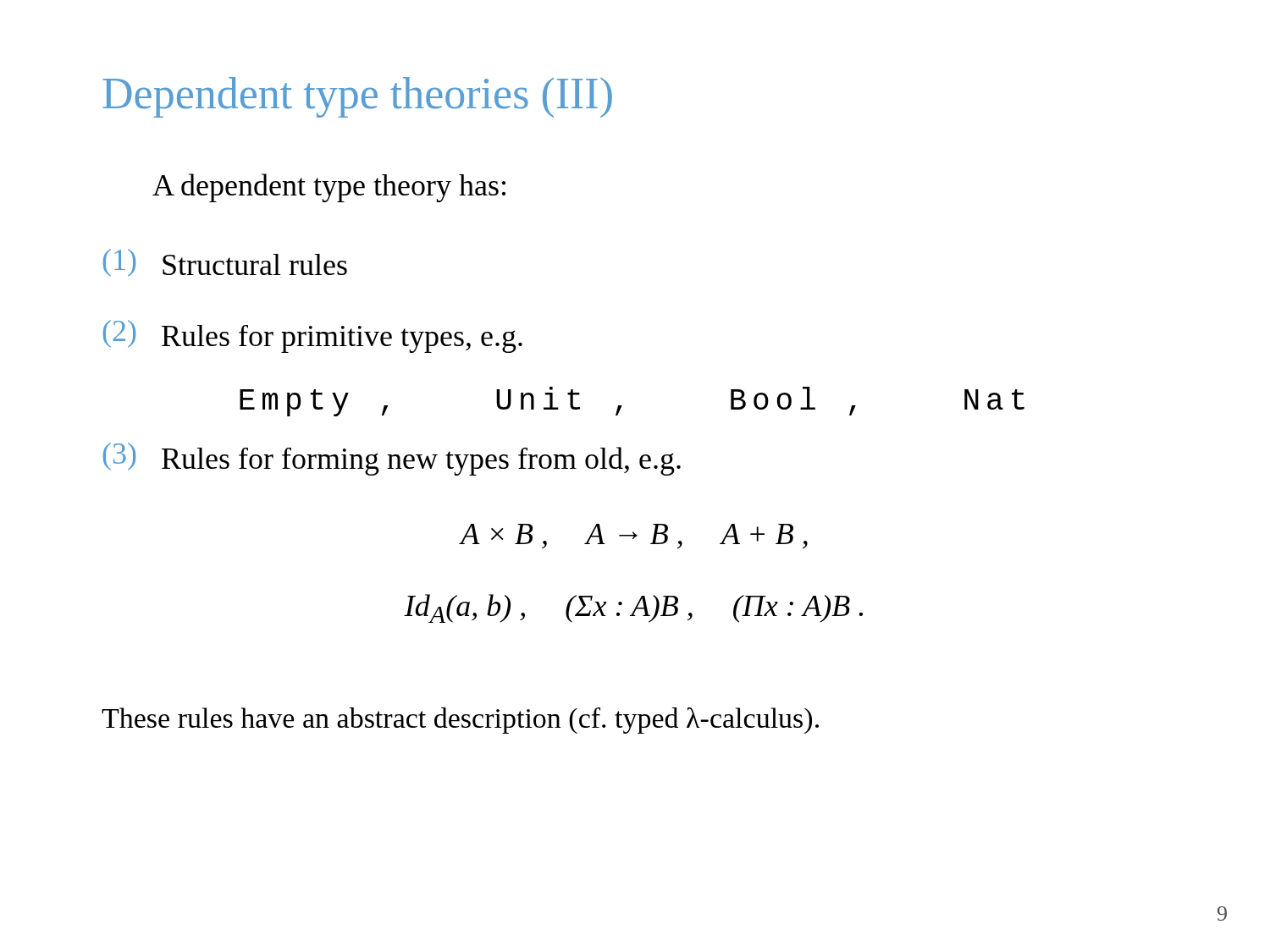Find the list item containing "(1) Structural rules"

tap(225, 263)
